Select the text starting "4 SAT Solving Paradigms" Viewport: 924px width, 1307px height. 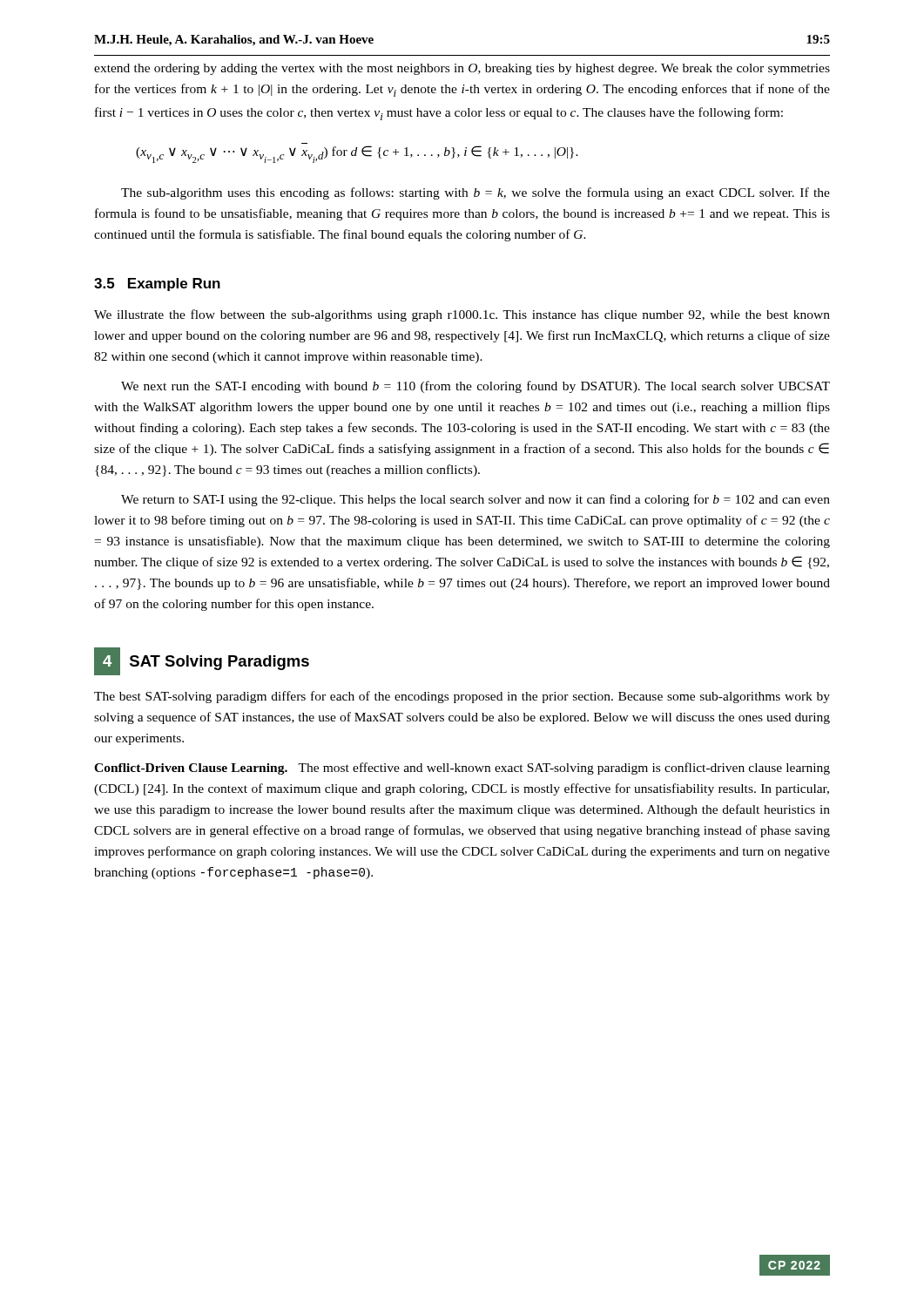pos(202,661)
